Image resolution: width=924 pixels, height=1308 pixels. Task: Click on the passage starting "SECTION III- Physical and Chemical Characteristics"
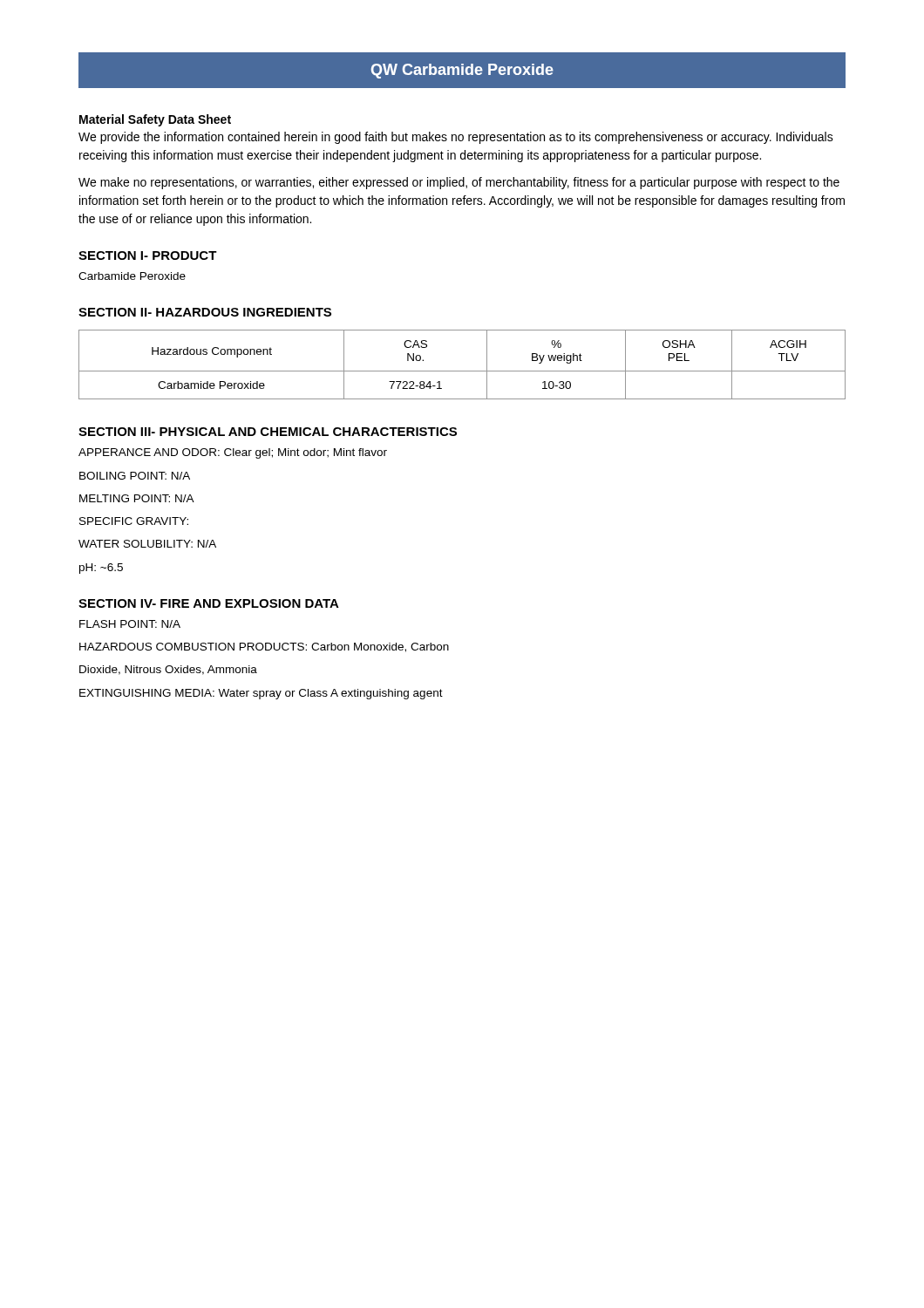click(x=462, y=431)
